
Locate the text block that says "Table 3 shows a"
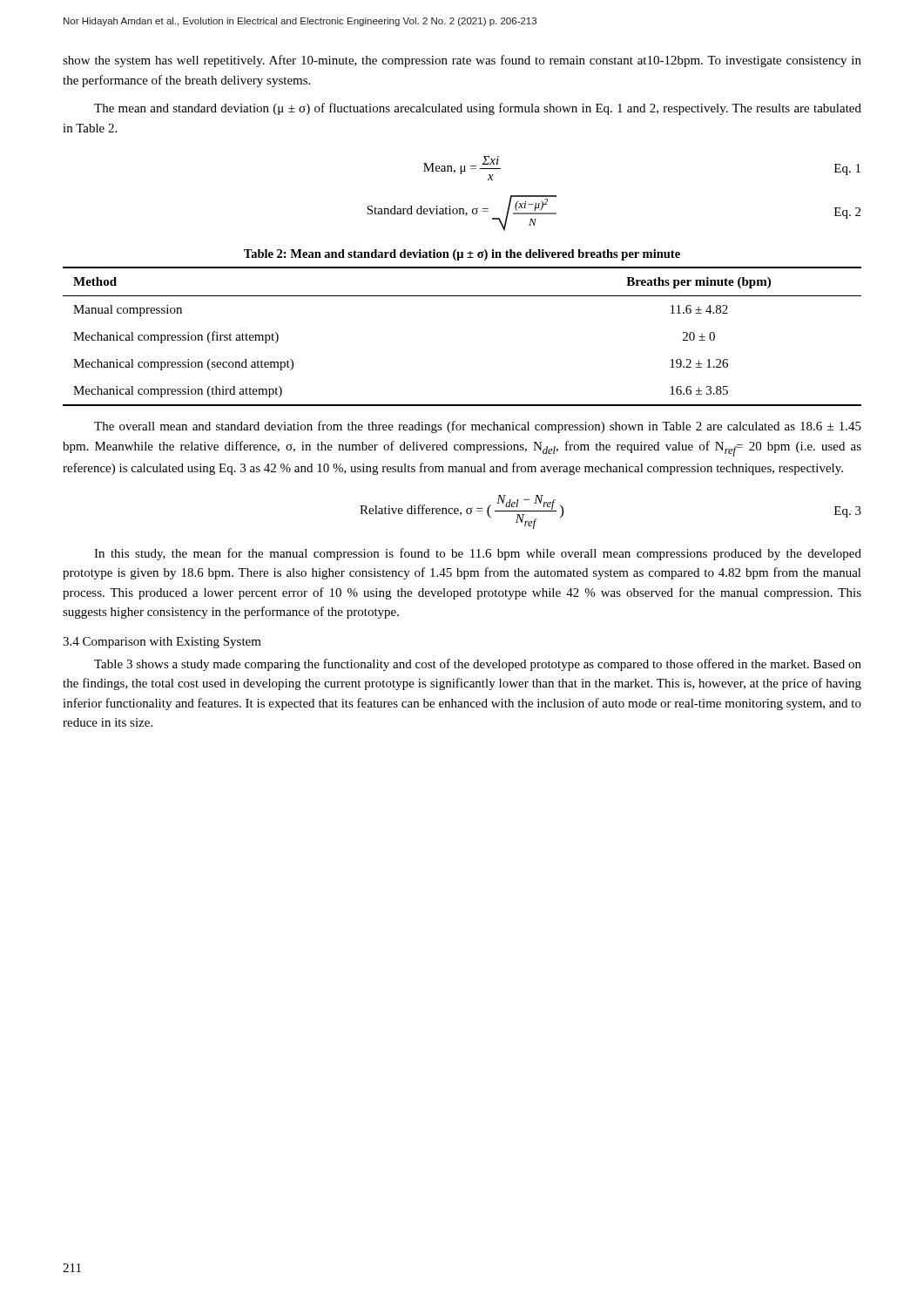(x=462, y=693)
